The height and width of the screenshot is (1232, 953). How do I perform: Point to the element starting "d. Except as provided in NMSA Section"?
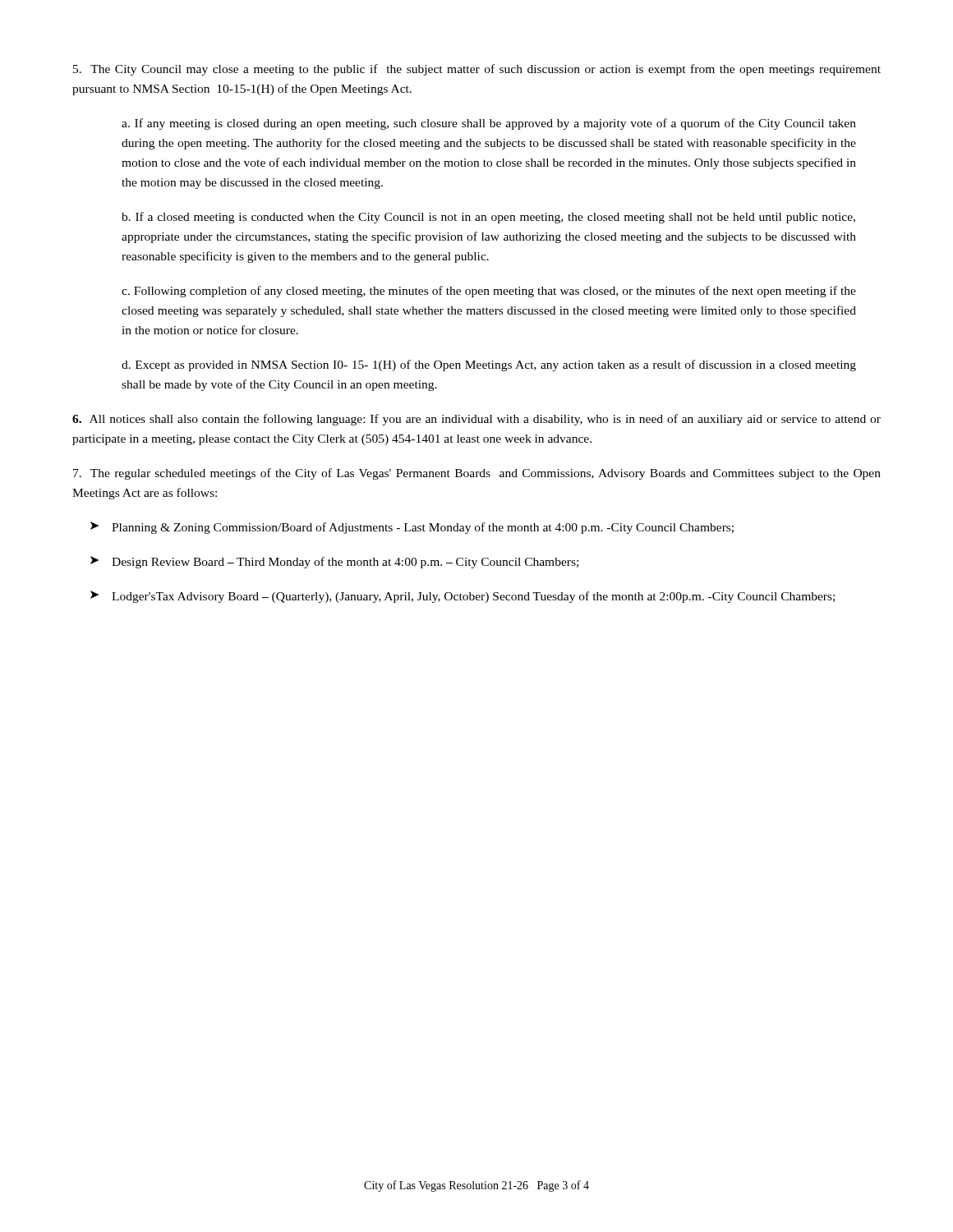pos(489,374)
